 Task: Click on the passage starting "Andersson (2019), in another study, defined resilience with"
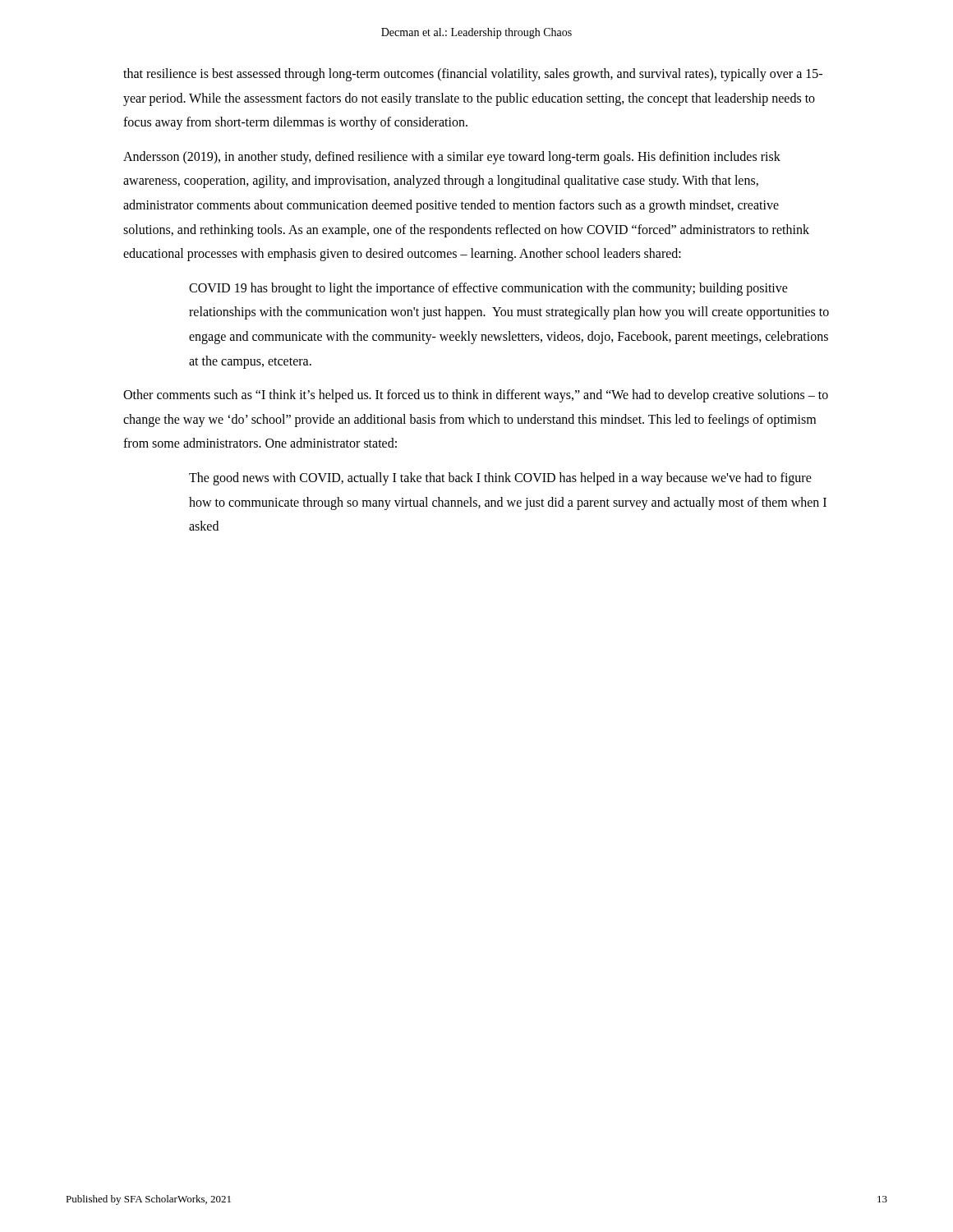[x=466, y=205]
